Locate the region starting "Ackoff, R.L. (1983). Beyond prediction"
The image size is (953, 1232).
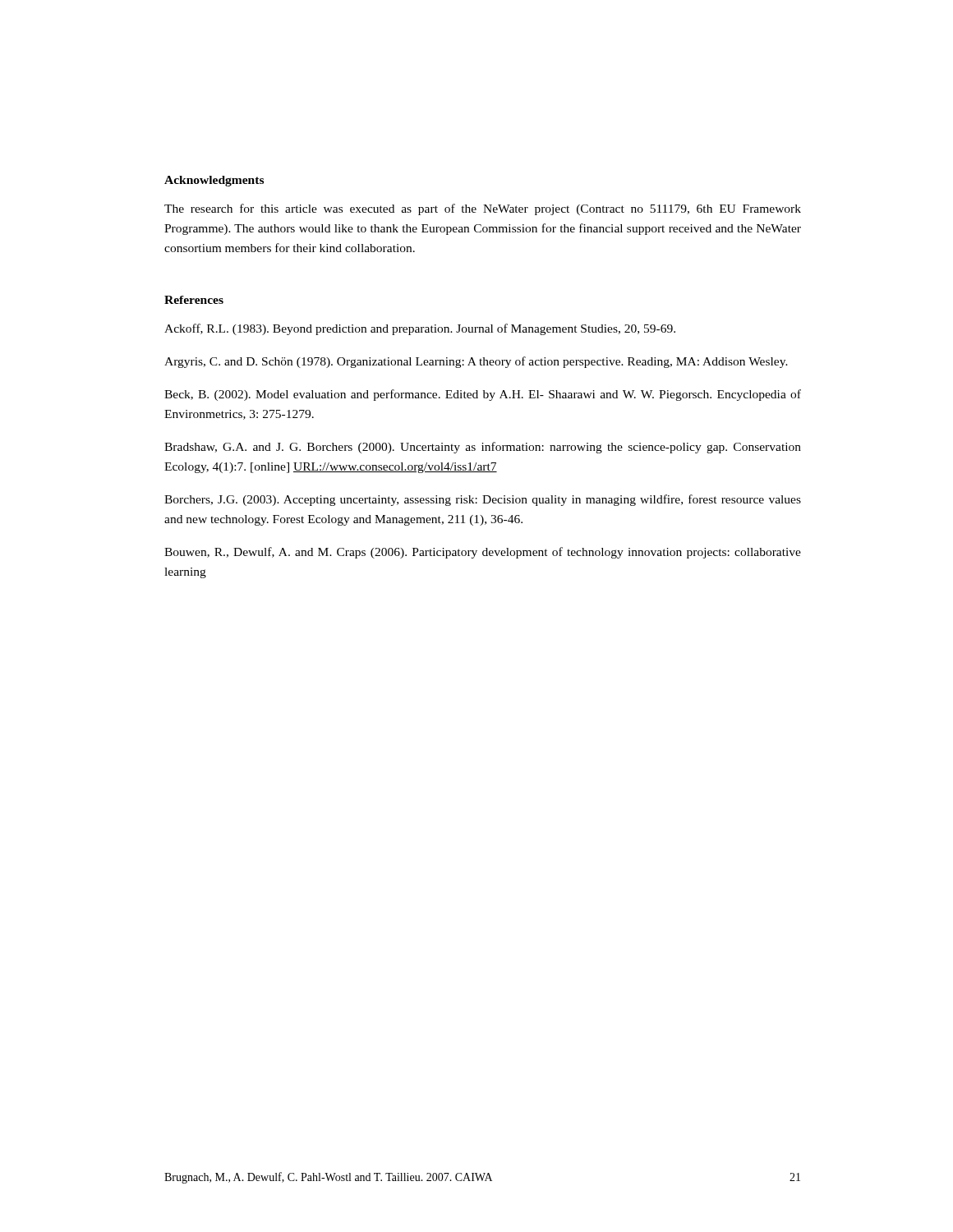pos(420,328)
